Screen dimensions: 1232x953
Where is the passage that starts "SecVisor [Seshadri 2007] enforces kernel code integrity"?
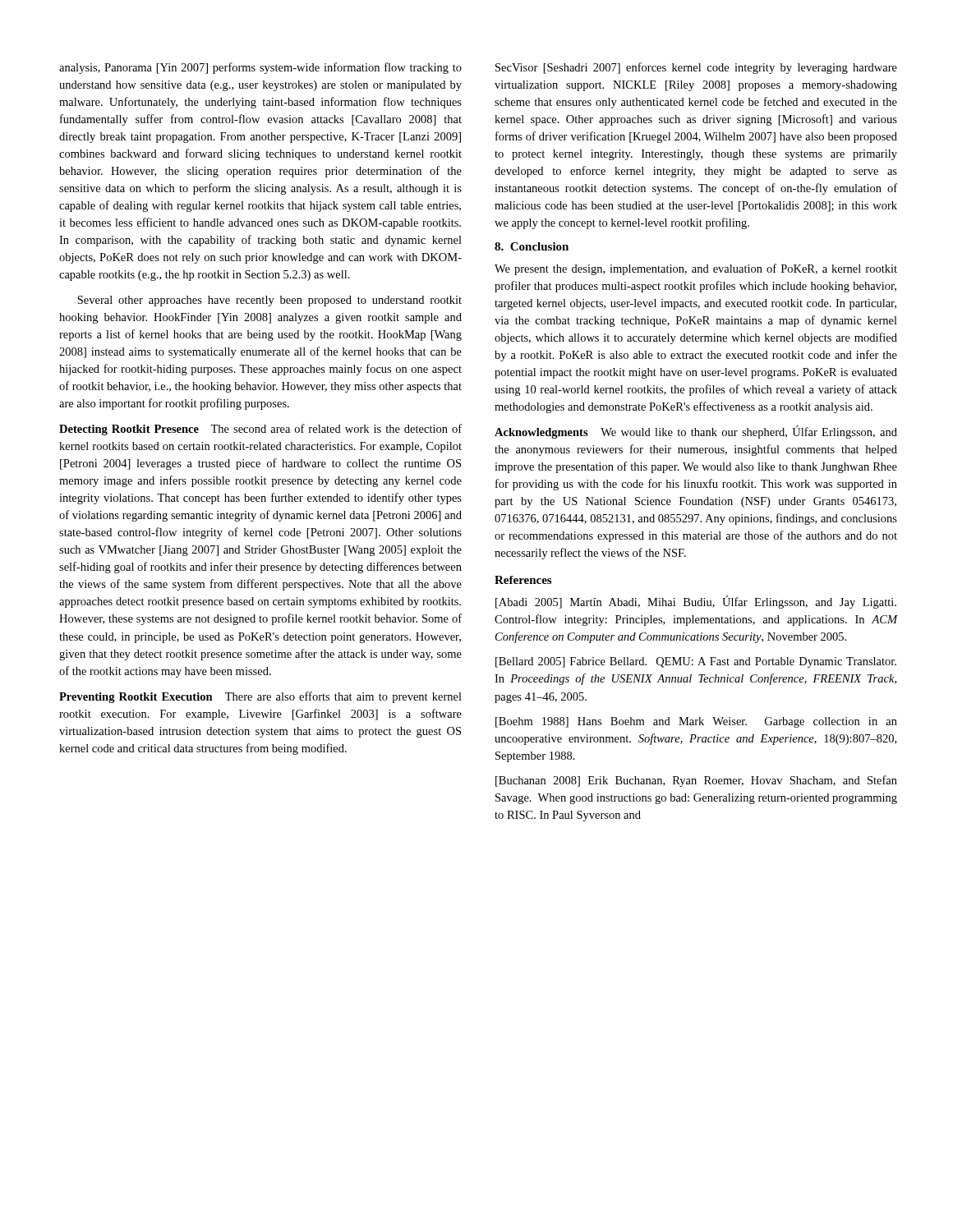(x=696, y=145)
